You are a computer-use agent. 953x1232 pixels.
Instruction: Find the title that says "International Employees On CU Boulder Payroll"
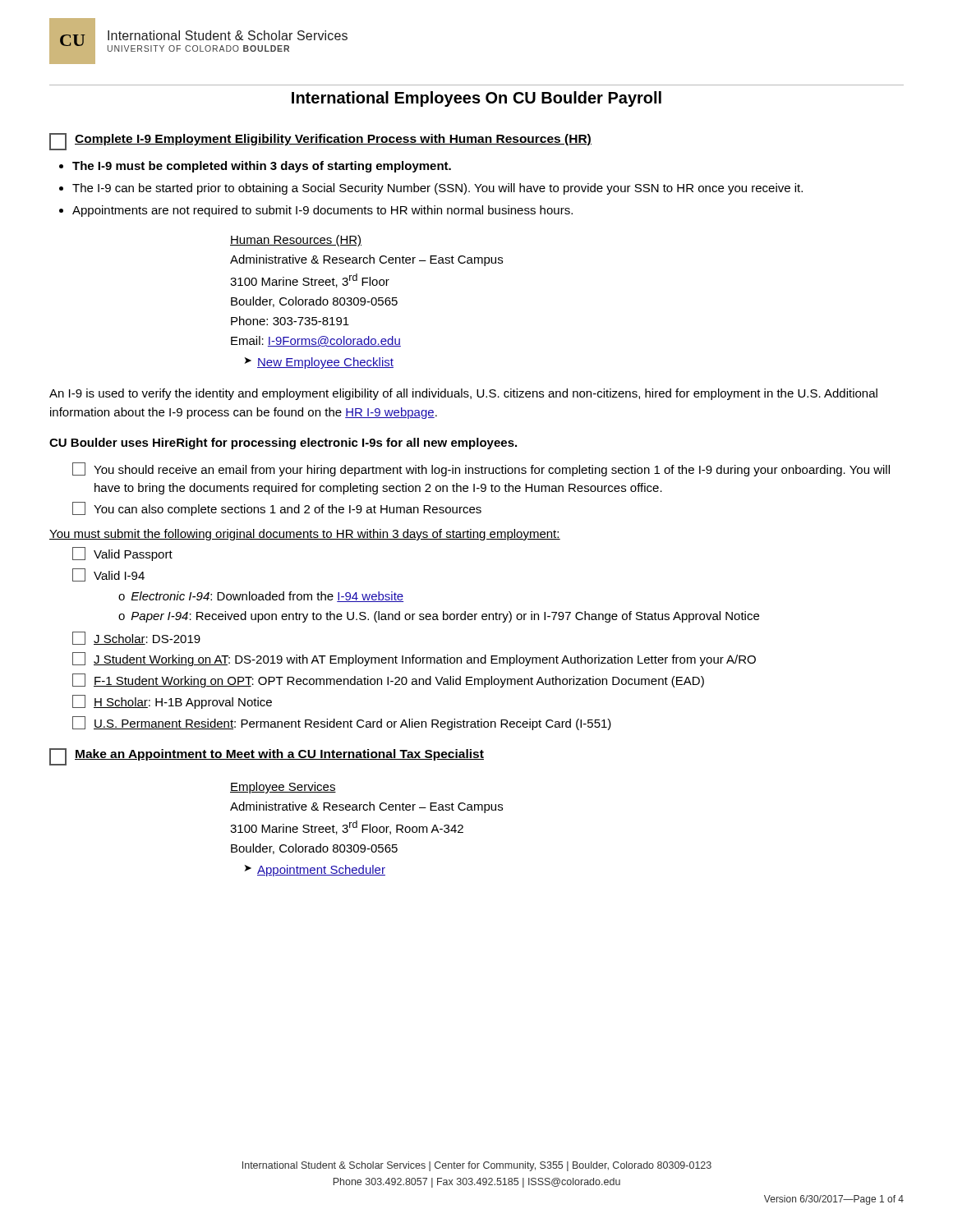click(x=476, y=98)
